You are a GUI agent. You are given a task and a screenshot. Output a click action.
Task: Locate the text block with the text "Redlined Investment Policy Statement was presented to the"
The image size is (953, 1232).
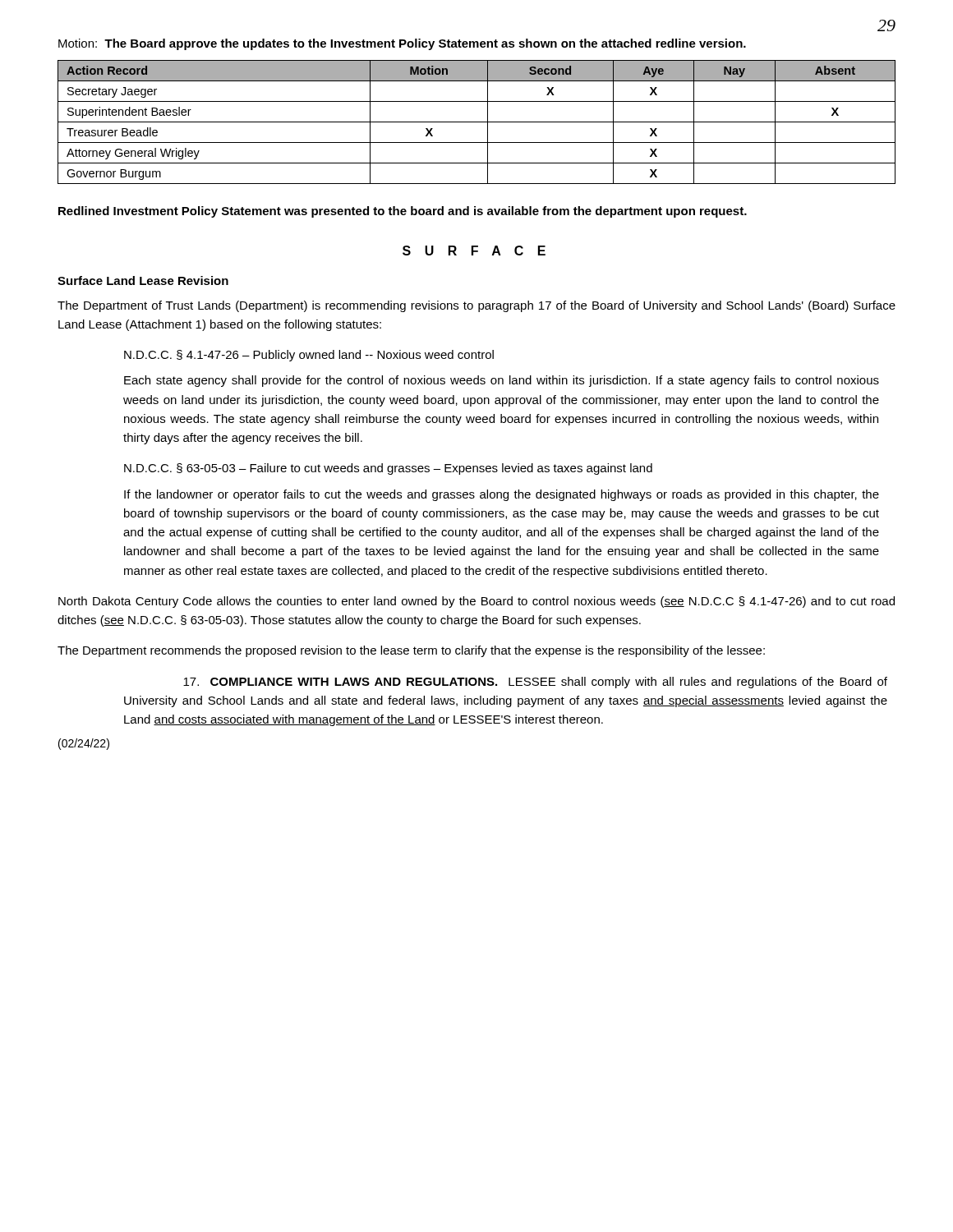[x=402, y=211]
